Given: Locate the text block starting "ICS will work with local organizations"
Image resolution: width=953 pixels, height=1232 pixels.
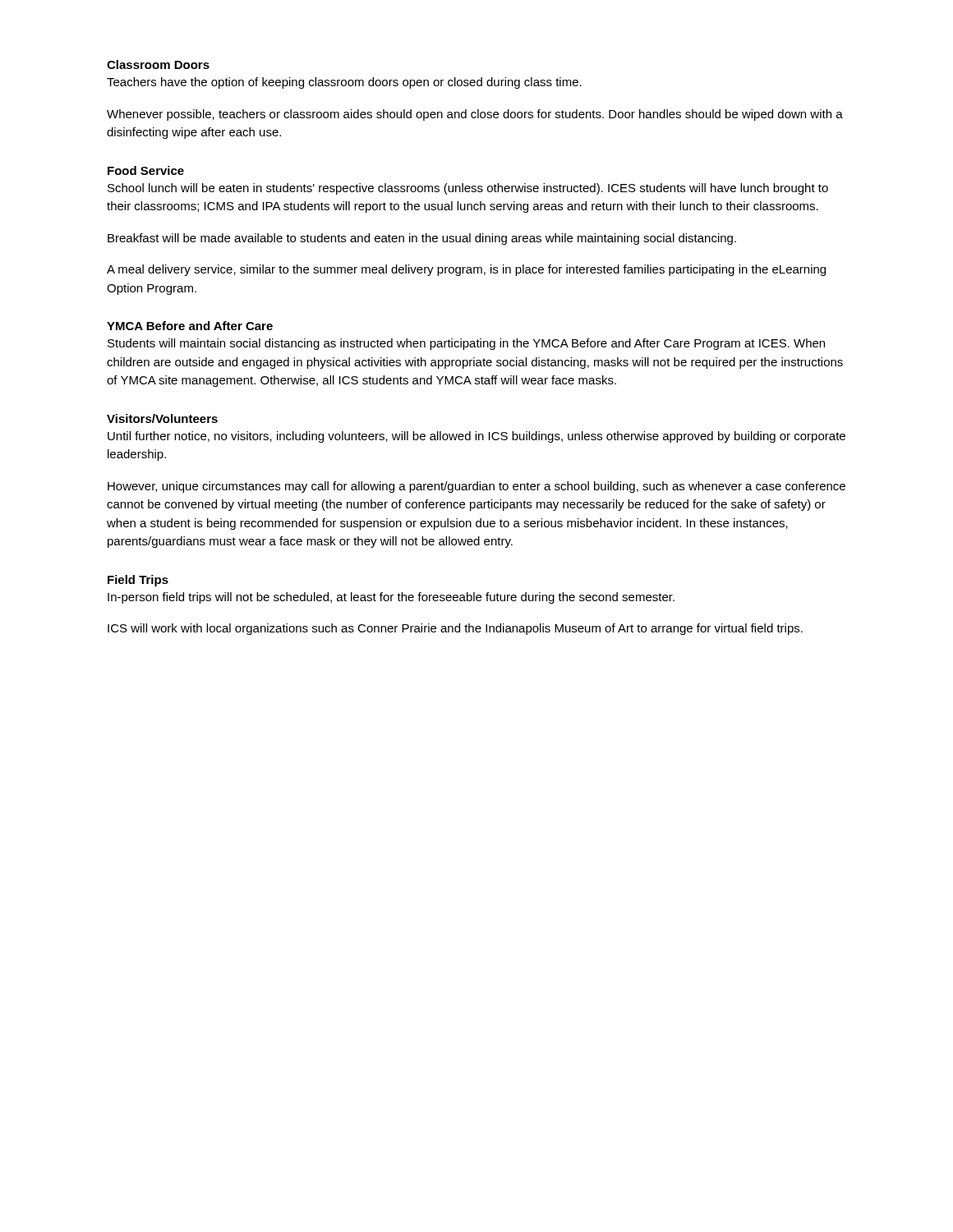Looking at the screenshot, I should (x=455, y=628).
